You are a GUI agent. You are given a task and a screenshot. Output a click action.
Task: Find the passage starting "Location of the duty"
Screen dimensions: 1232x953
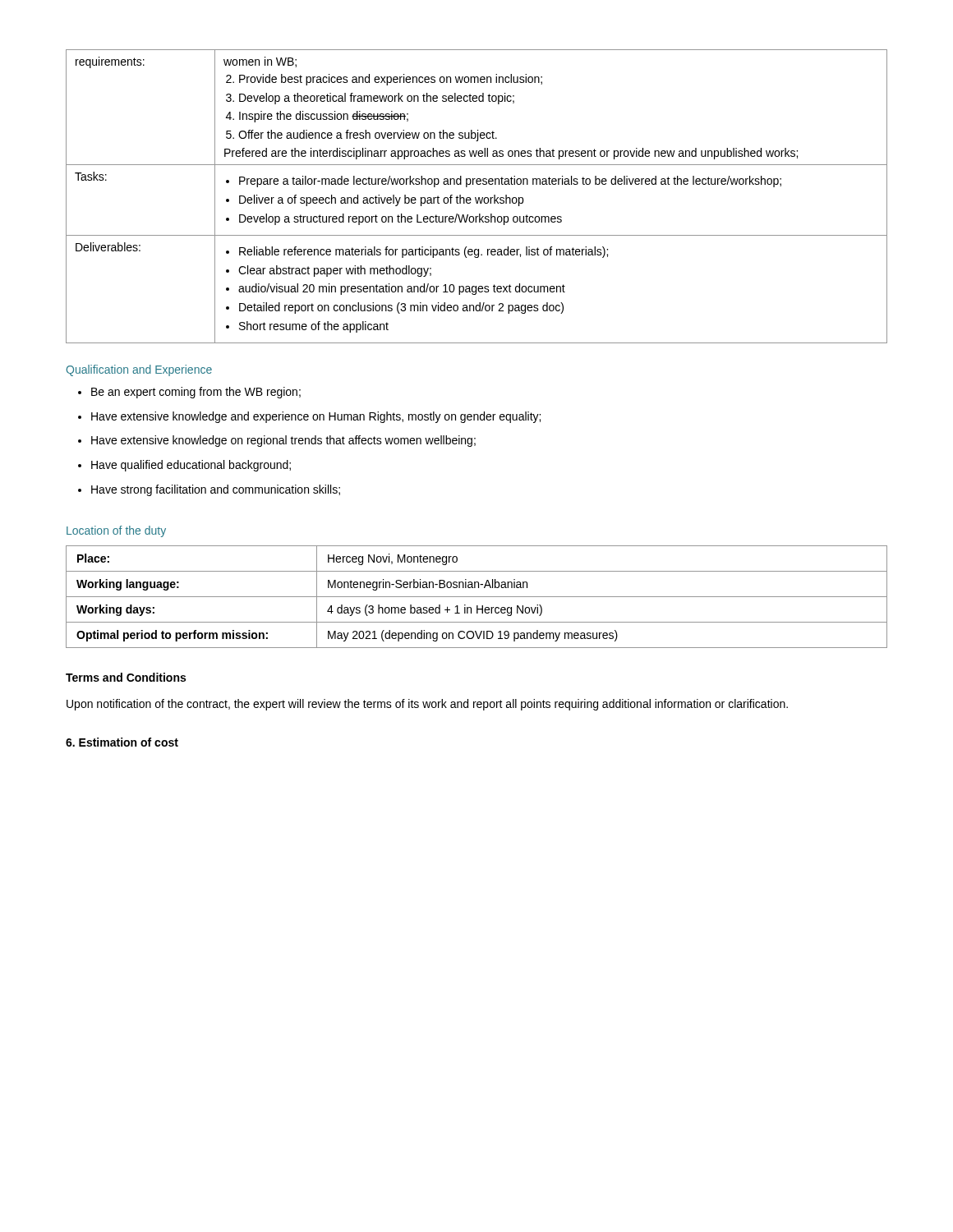[x=116, y=531]
